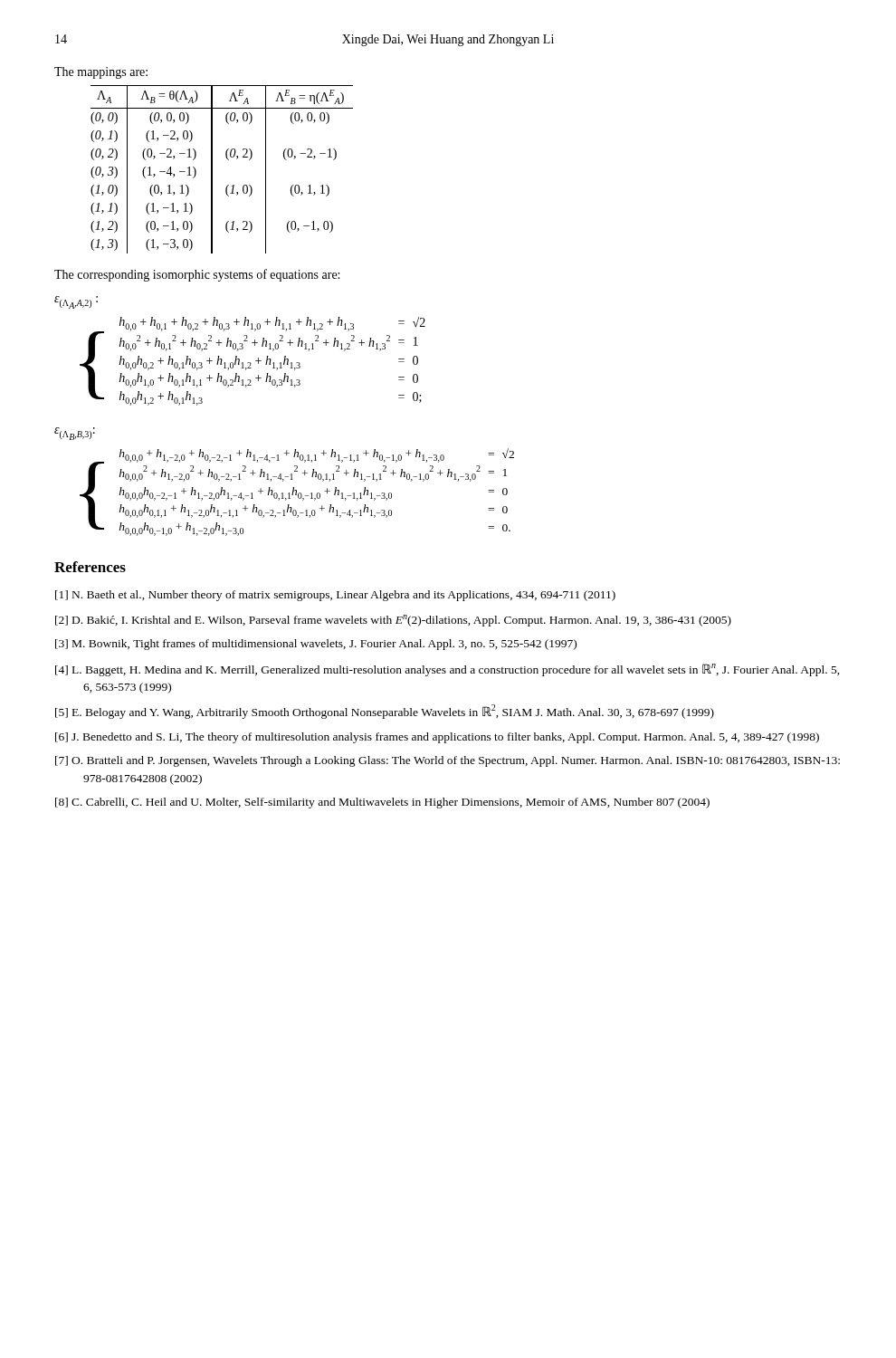Point to the block beginning "[3] M. Bownik, Tight frames of"

click(x=316, y=643)
